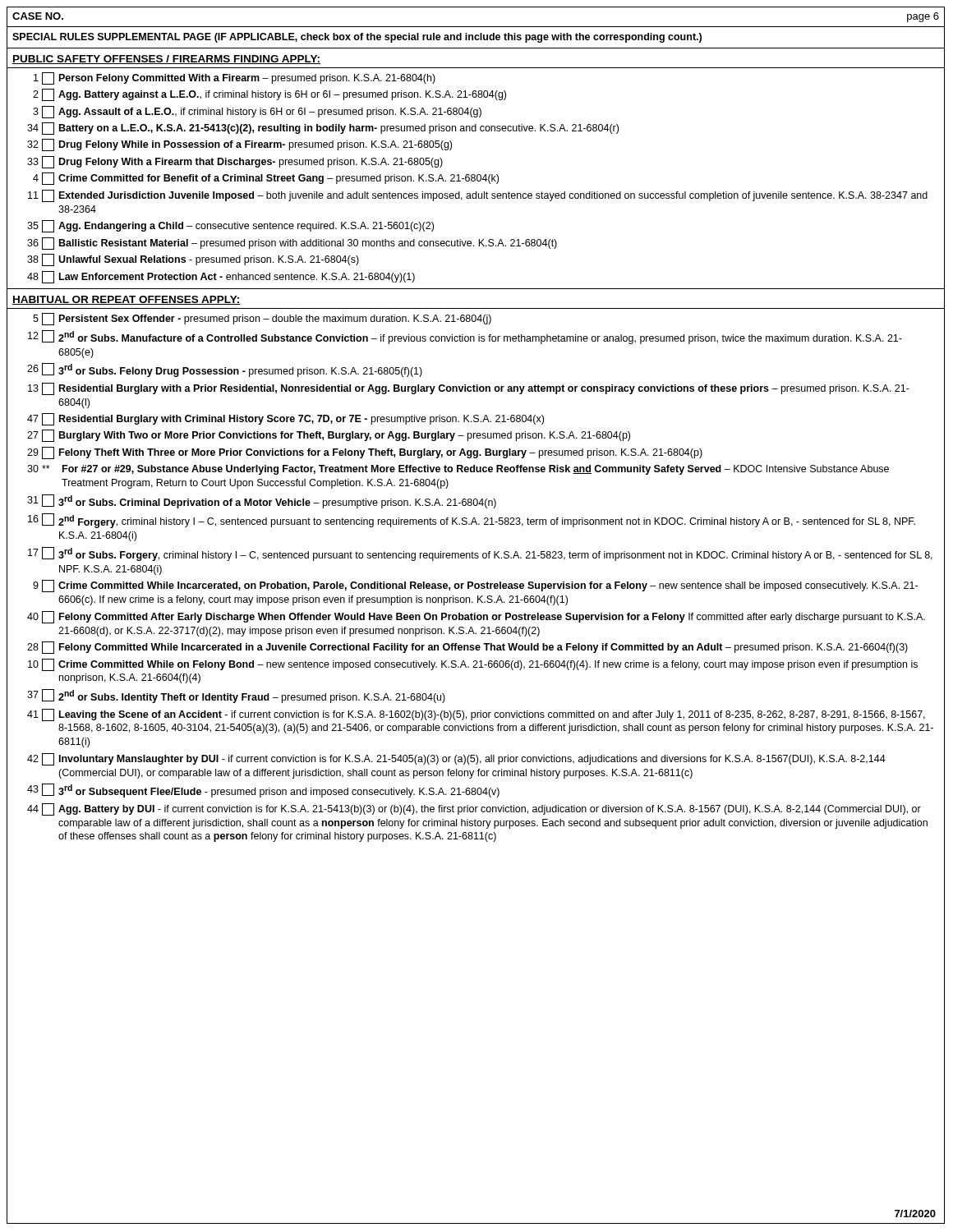
Task: Navigate to the text starting "2 Agg. Battery against a L.E.O., if criminal"
Action: (x=476, y=95)
